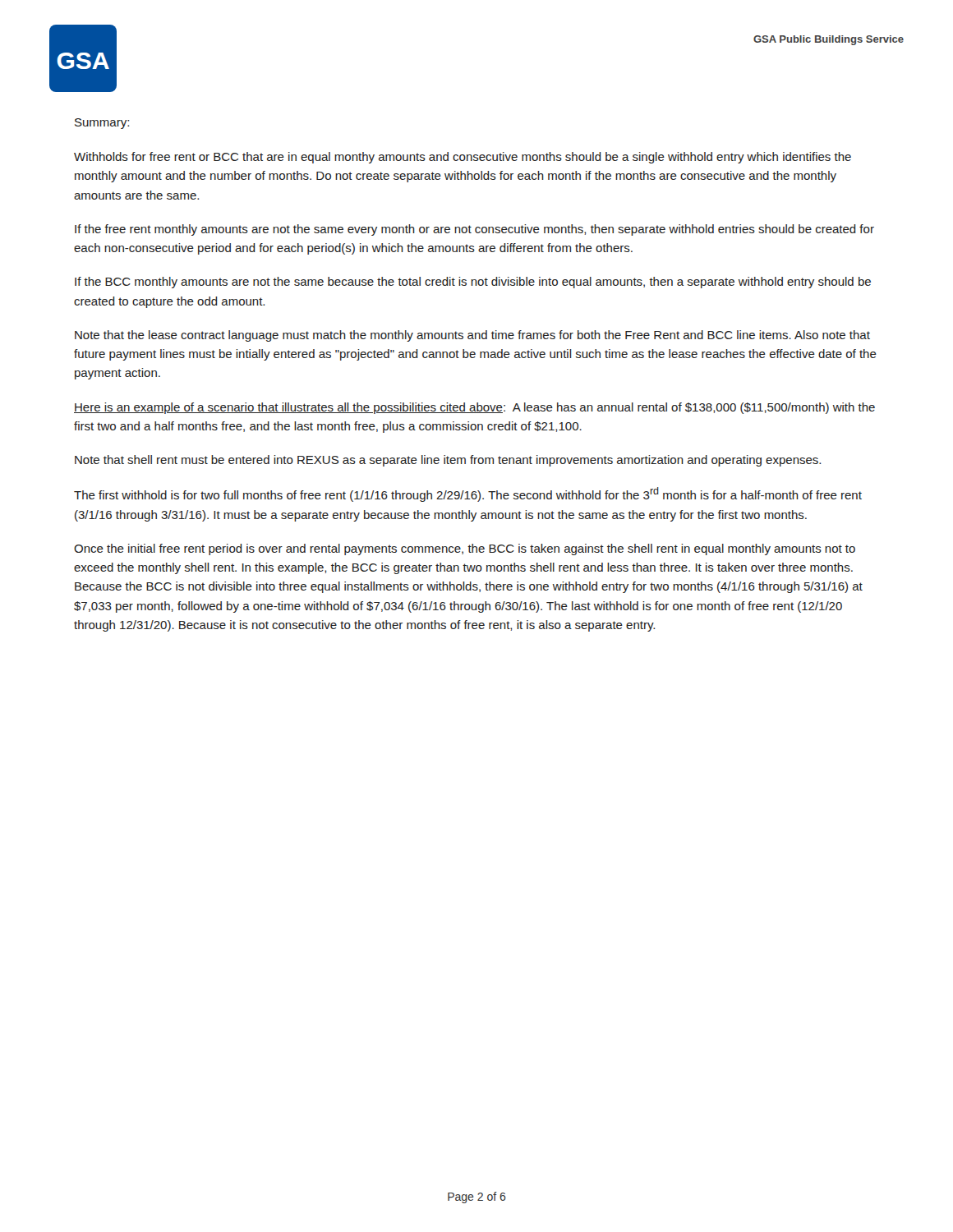Click the passage that begins "Note that the"
Screen dimensions: 1232x953
click(x=475, y=354)
